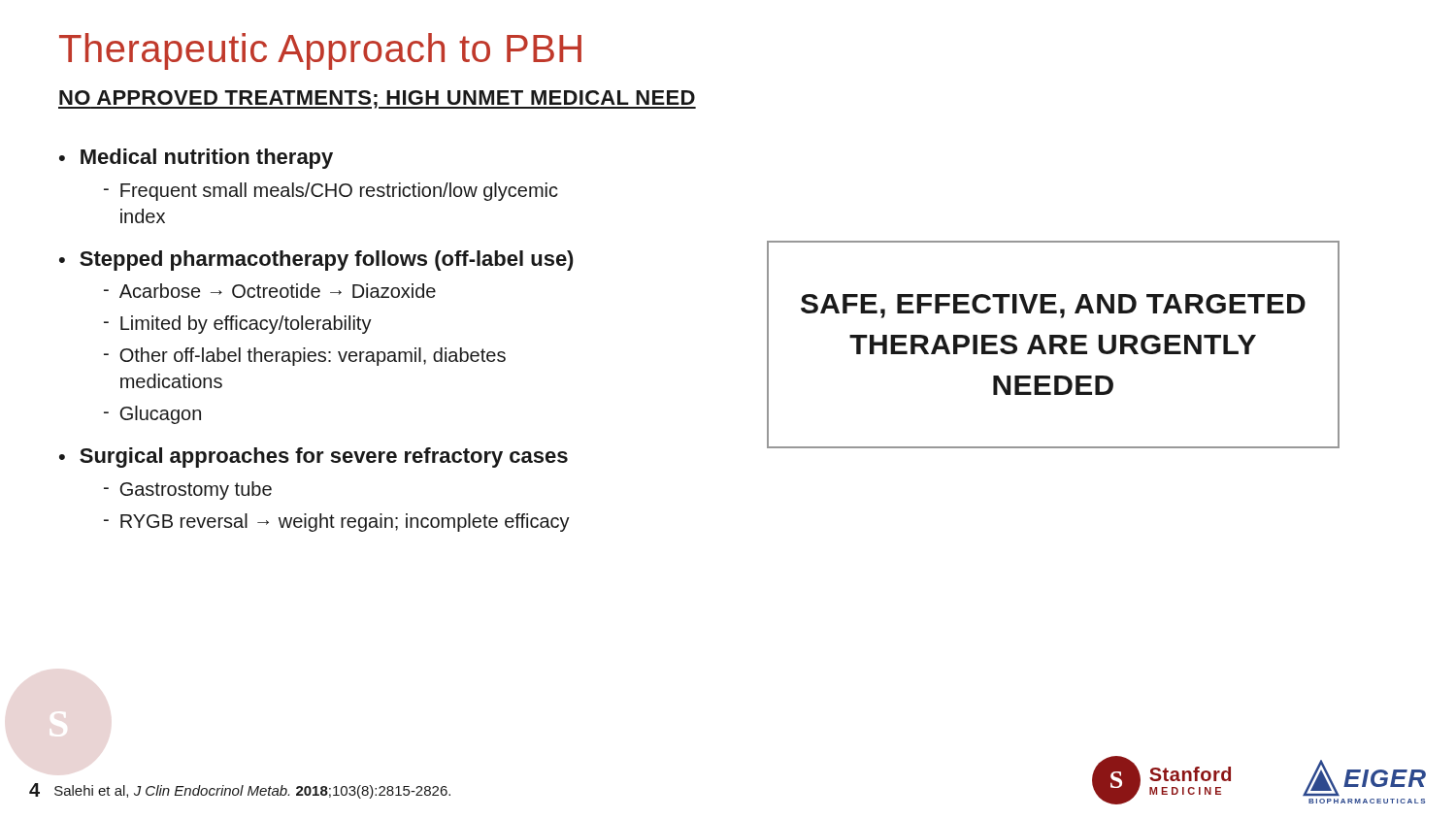Locate the text block with the text "SAFE, EFFECTIVE, AND TARGETEDTHERAPIES ARE"

pos(1053,345)
